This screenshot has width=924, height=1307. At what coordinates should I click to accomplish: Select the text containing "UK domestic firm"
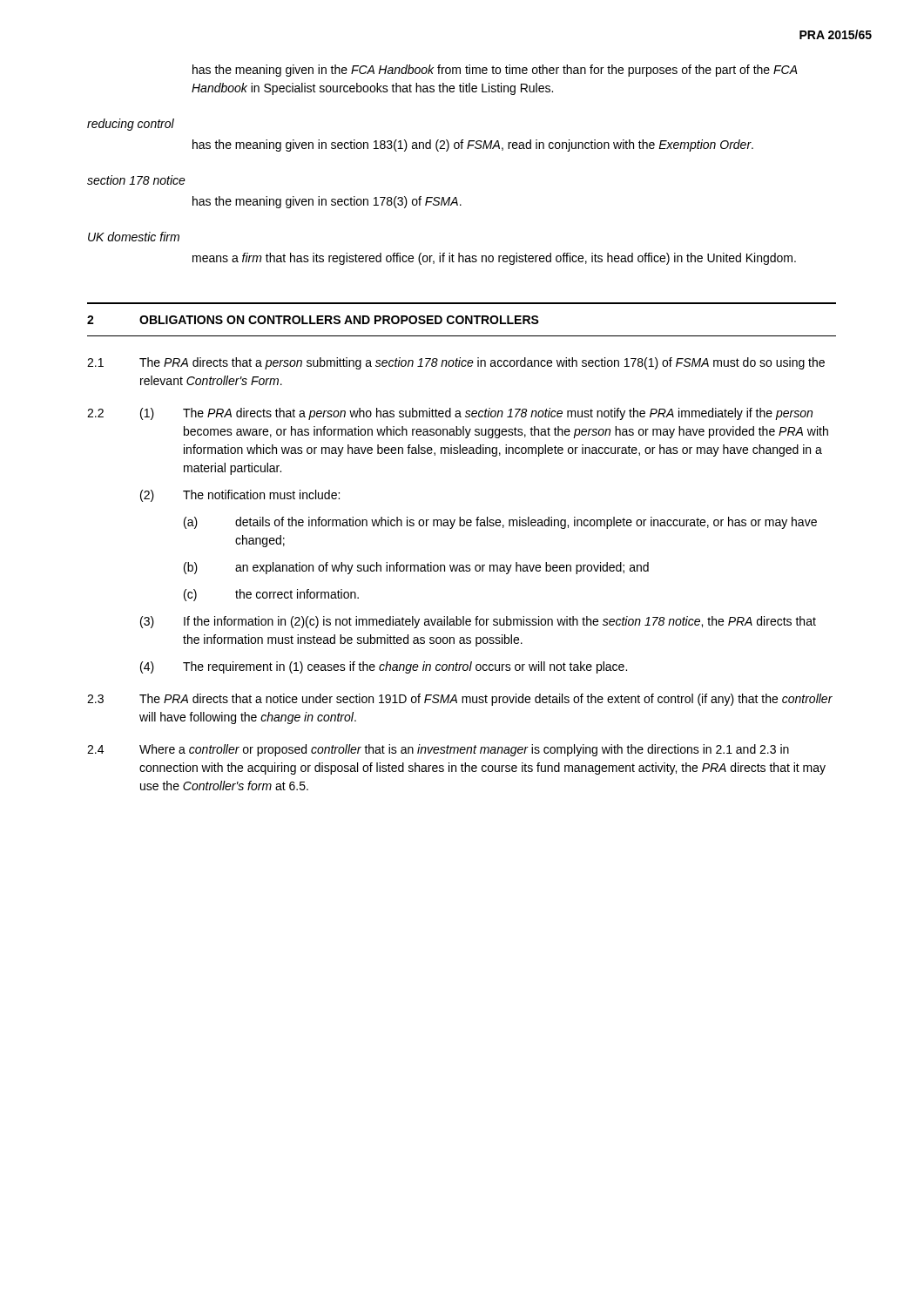click(x=134, y=237)
